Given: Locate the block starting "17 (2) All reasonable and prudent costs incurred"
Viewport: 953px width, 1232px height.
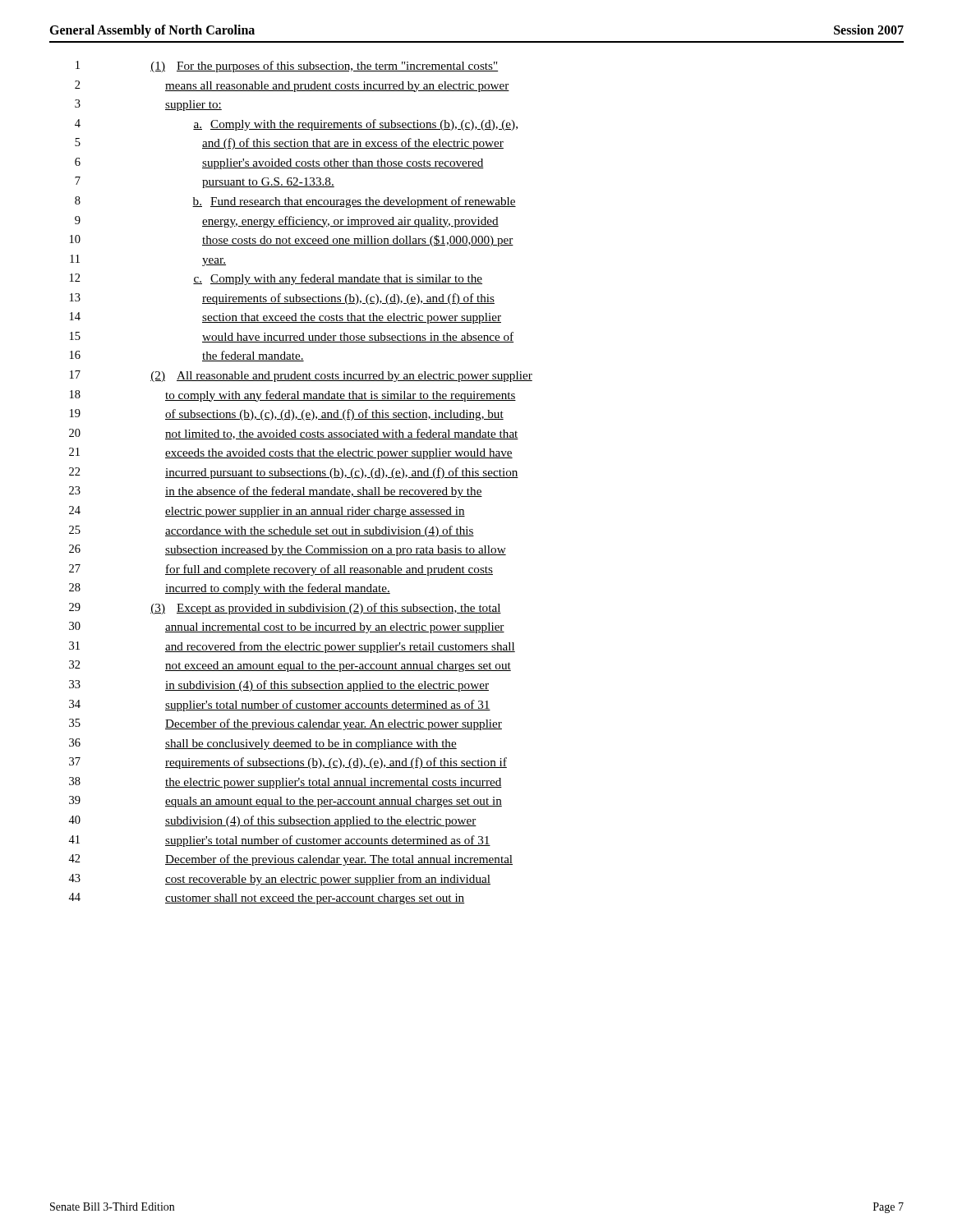Looking at the screenshot, I should (476, 482).
